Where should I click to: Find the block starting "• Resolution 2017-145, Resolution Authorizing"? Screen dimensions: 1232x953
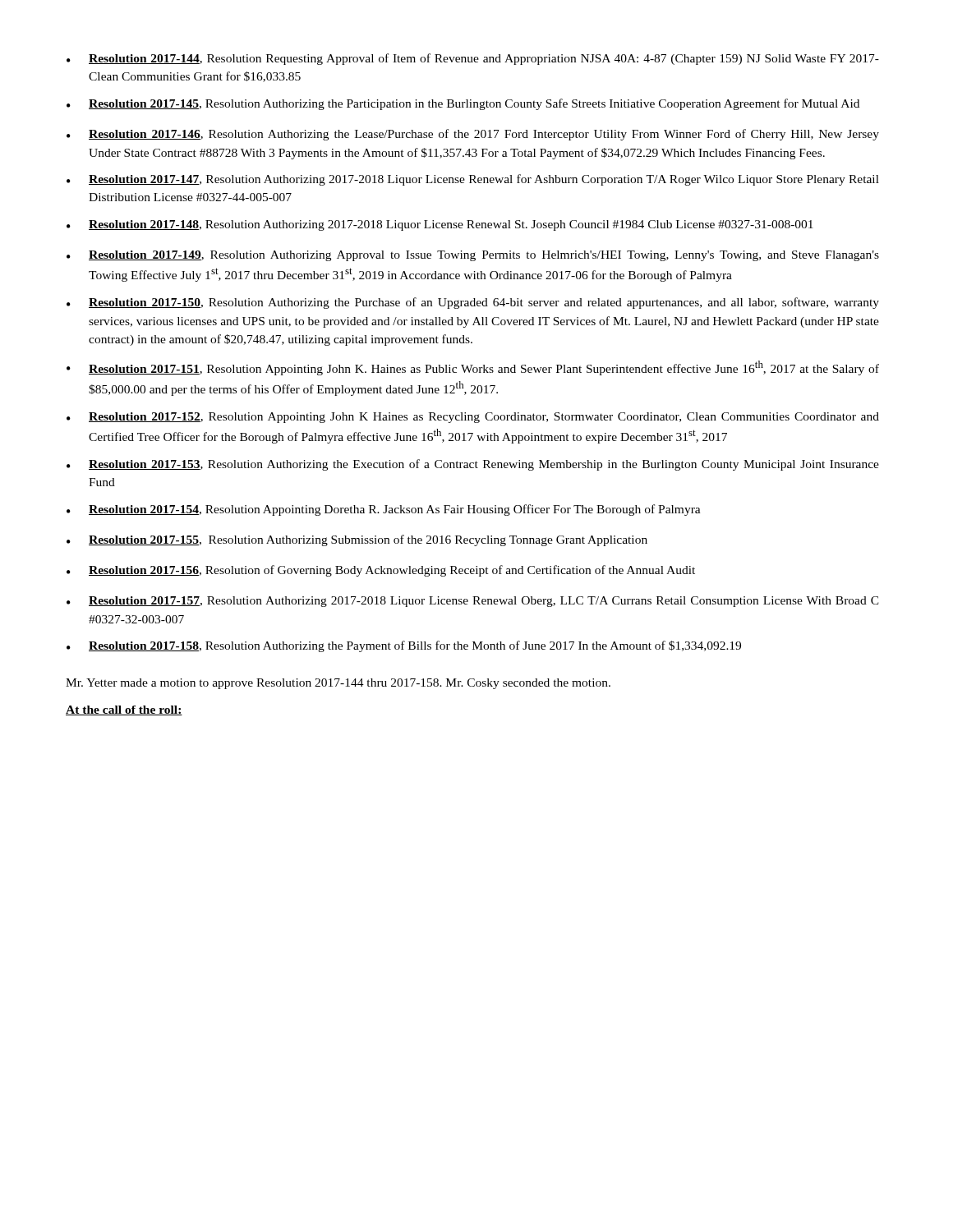pyautogui.click(x=472, y=106)
